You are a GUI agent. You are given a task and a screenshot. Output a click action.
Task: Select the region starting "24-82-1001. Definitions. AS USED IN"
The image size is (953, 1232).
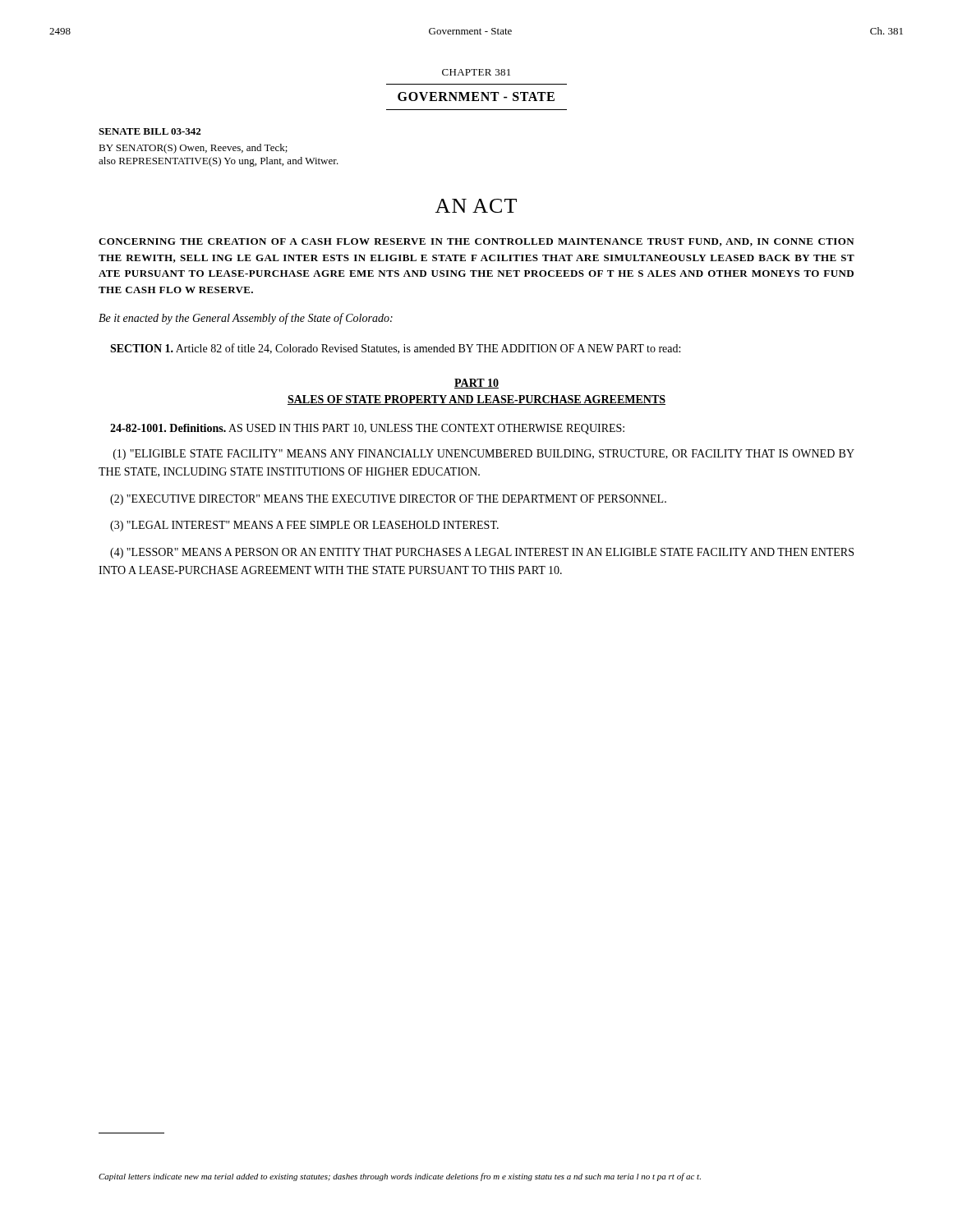362,428
